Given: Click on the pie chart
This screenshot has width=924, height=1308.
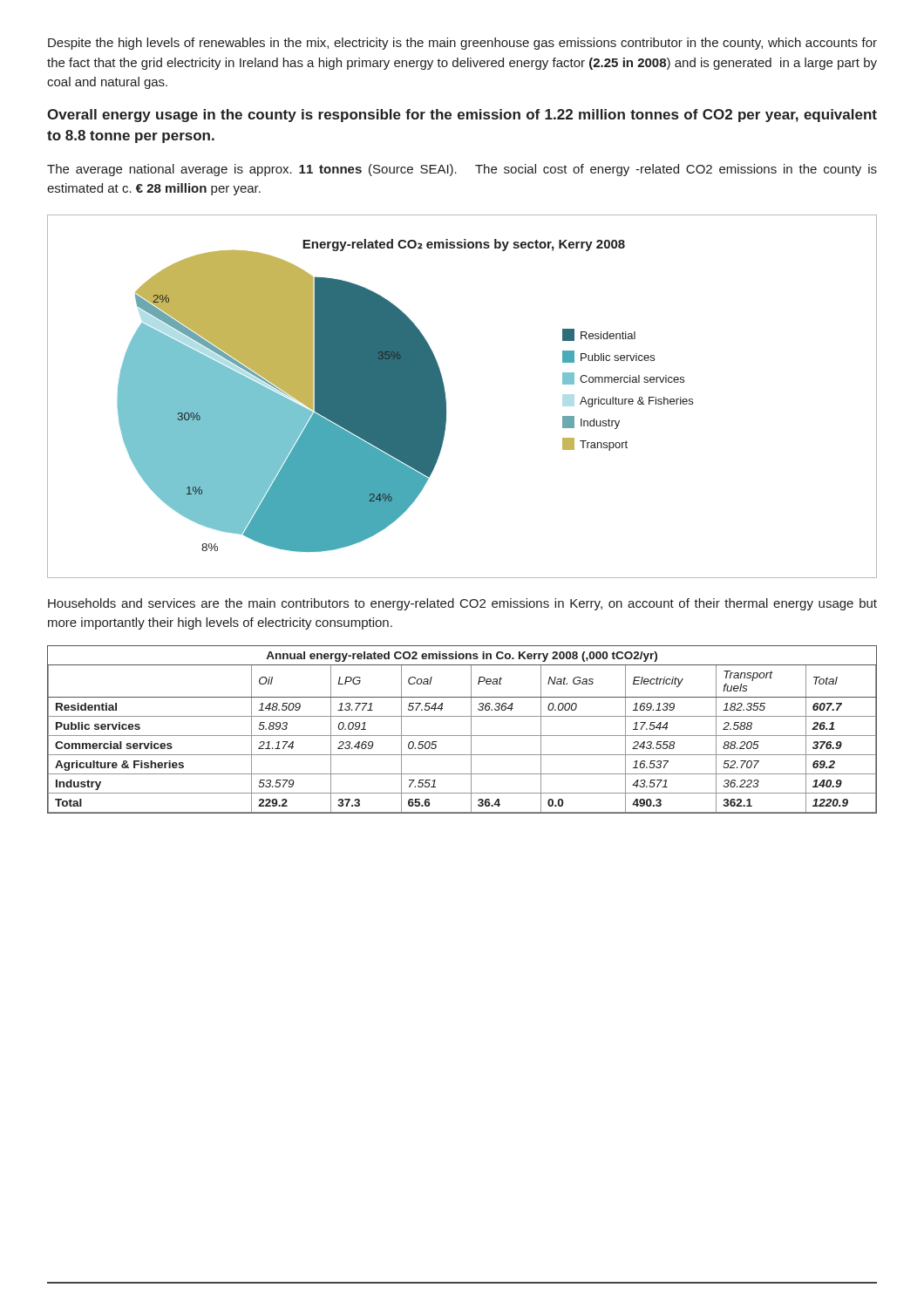Looking at the screenshot, I should click(462, 396).
